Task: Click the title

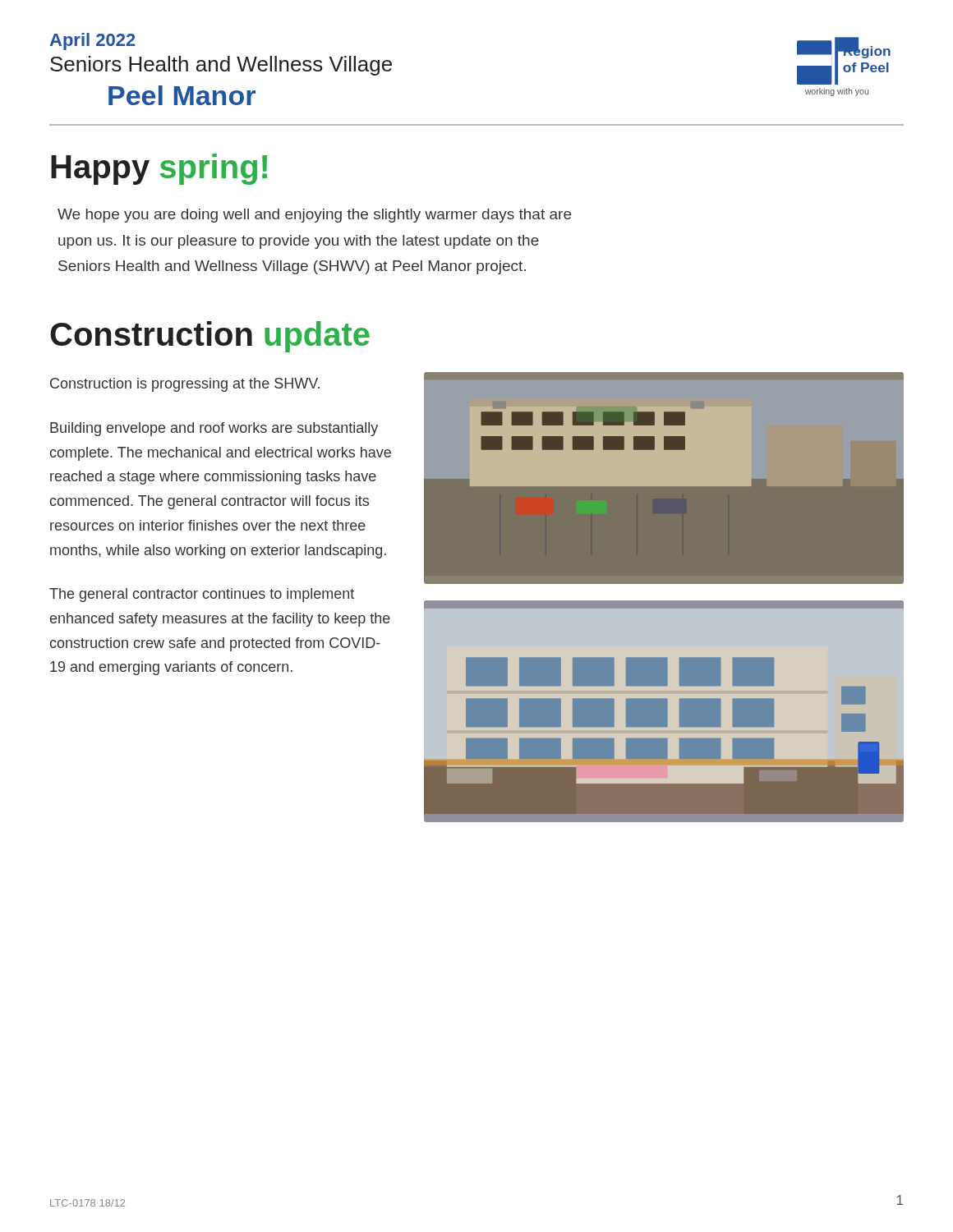Action: pyautogui.click(x=160, y=167)
